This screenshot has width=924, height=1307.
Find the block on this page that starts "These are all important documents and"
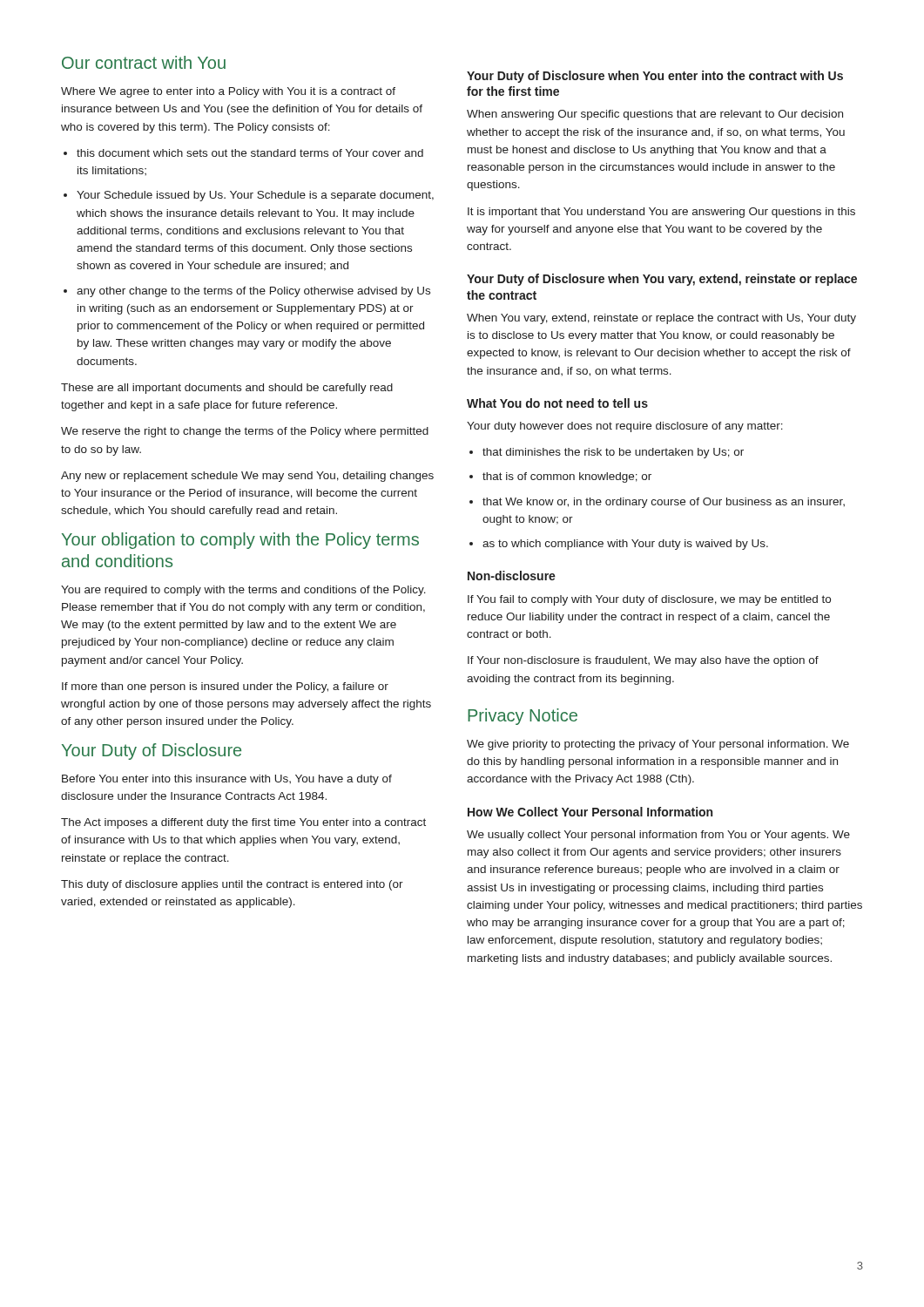coord(248,396)
